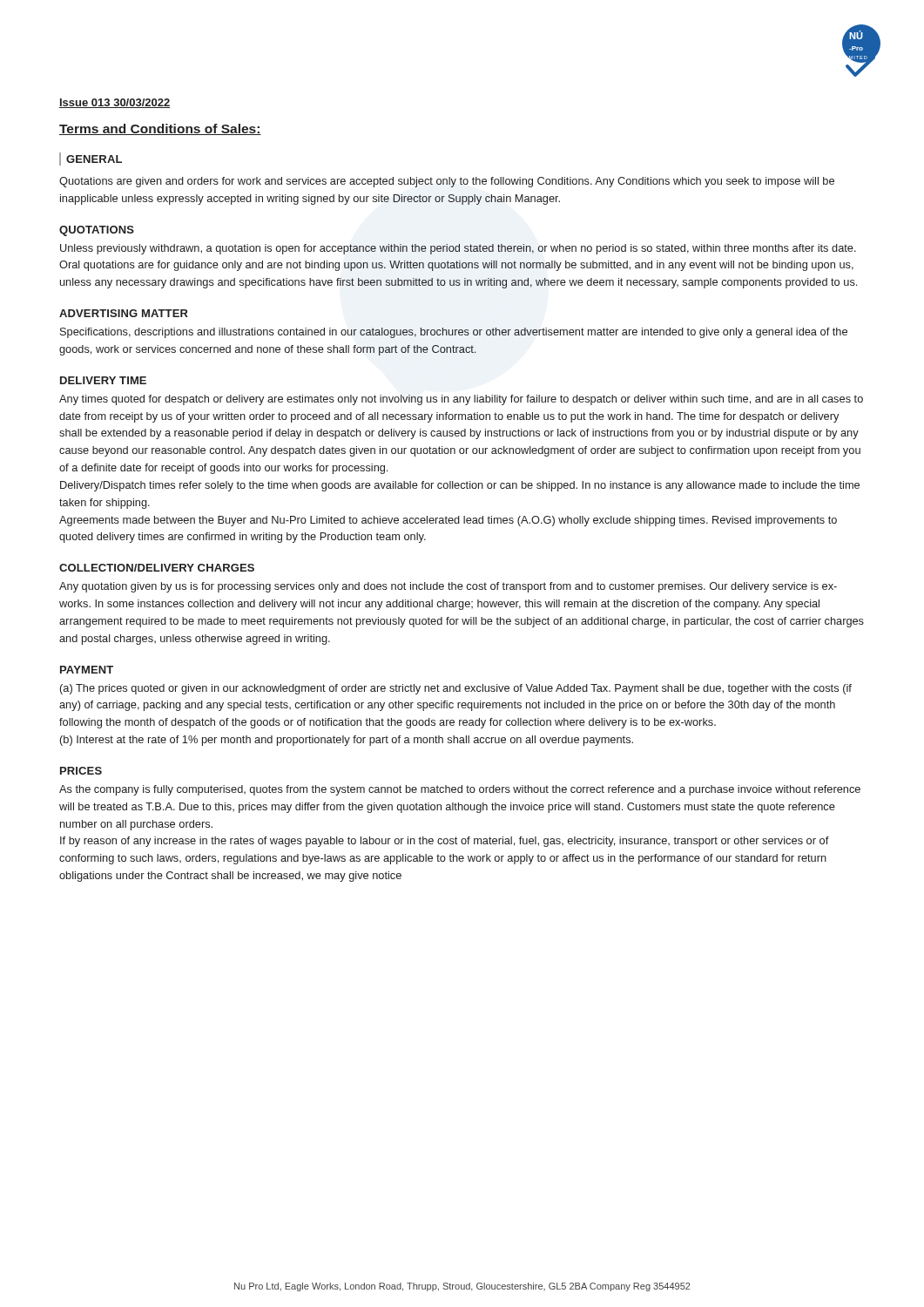Screen dimensions: 1307x924
Task: Locate the text block that reads "Specifications, descriptions and illustrations"
Action: pyautogui.click(x=454, y=340)
